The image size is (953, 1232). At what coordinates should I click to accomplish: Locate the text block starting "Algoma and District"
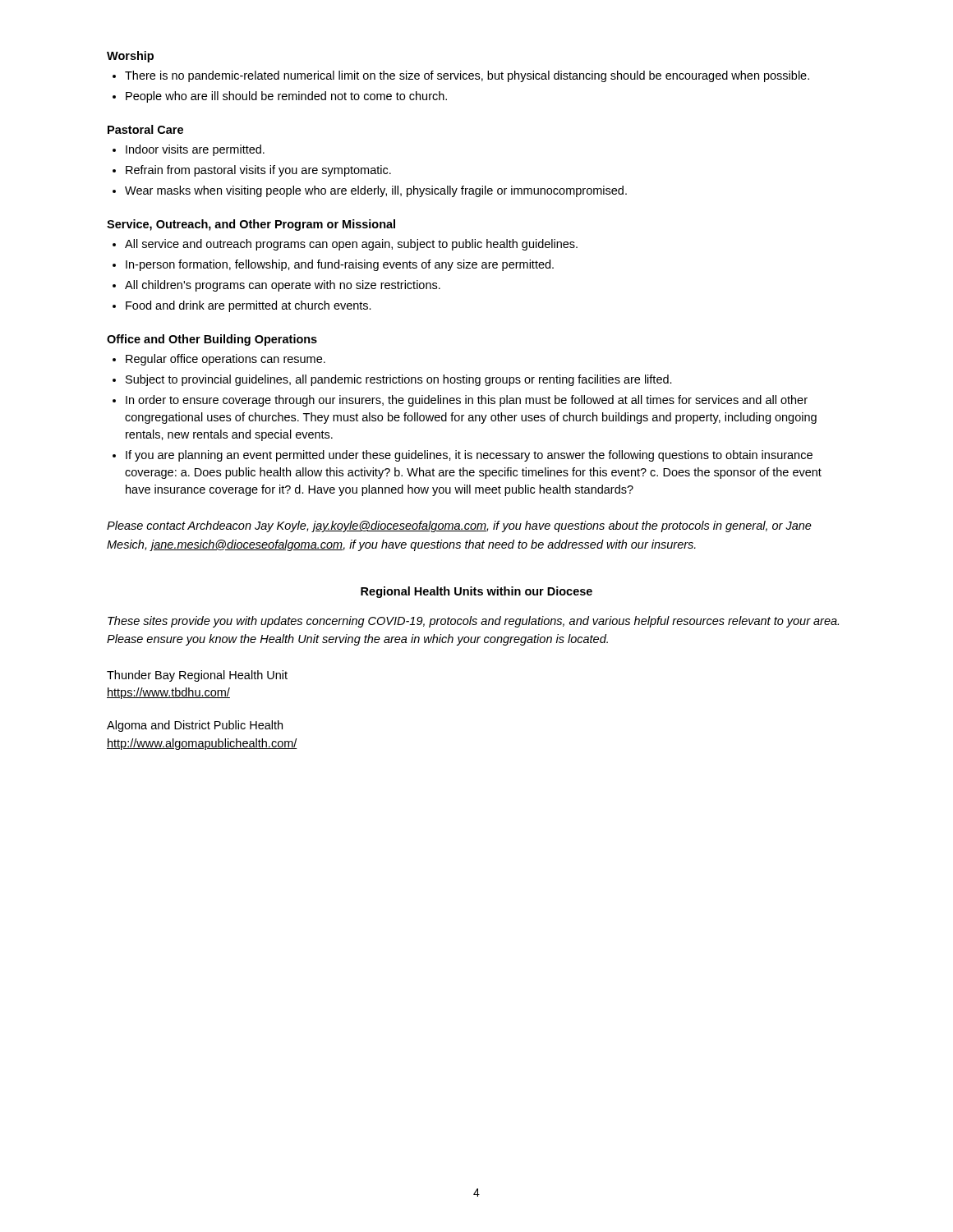click(x=202, y=734)
